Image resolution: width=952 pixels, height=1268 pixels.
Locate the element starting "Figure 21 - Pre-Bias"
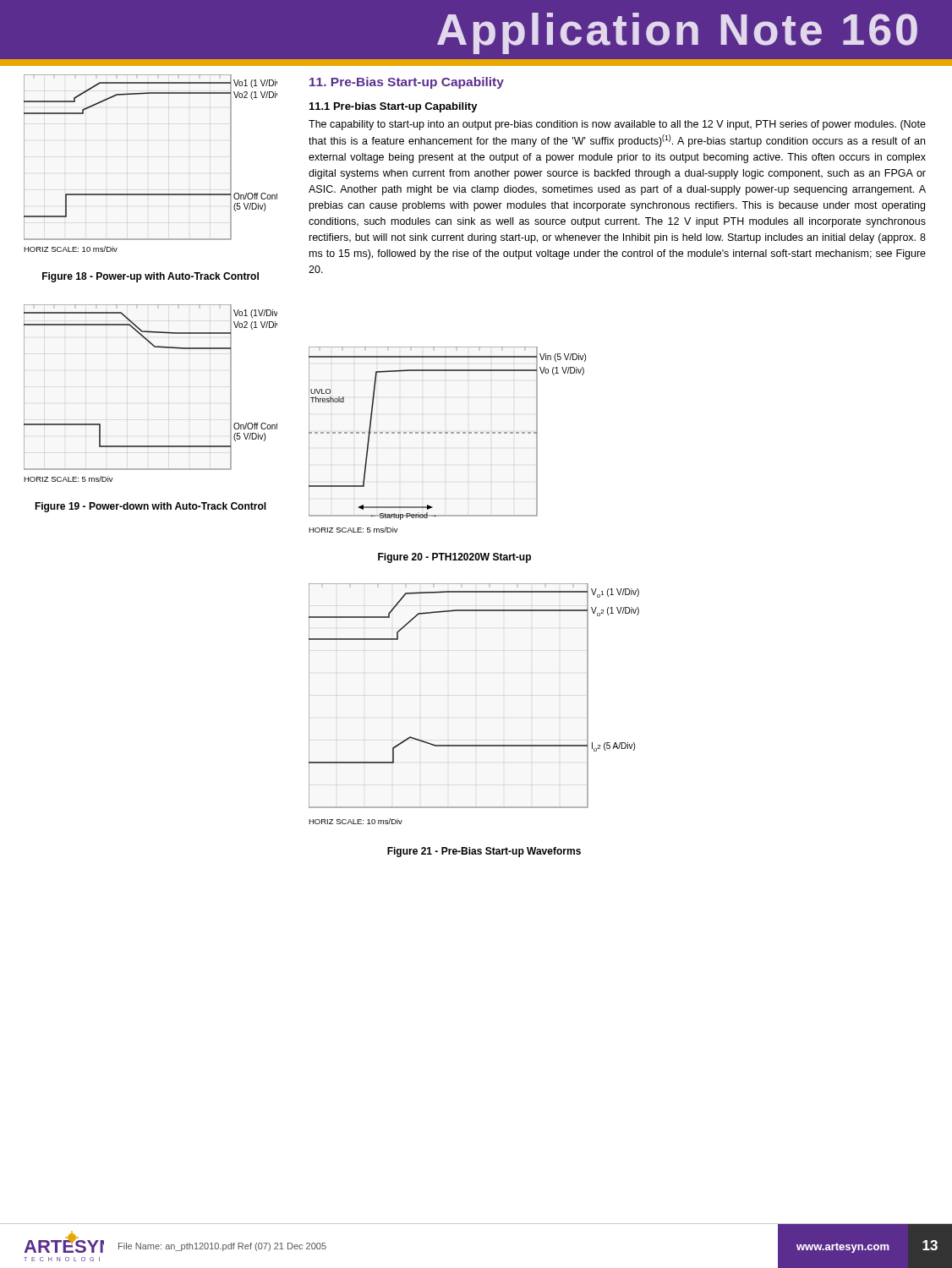pyautogui.click(x=484, y=851)
